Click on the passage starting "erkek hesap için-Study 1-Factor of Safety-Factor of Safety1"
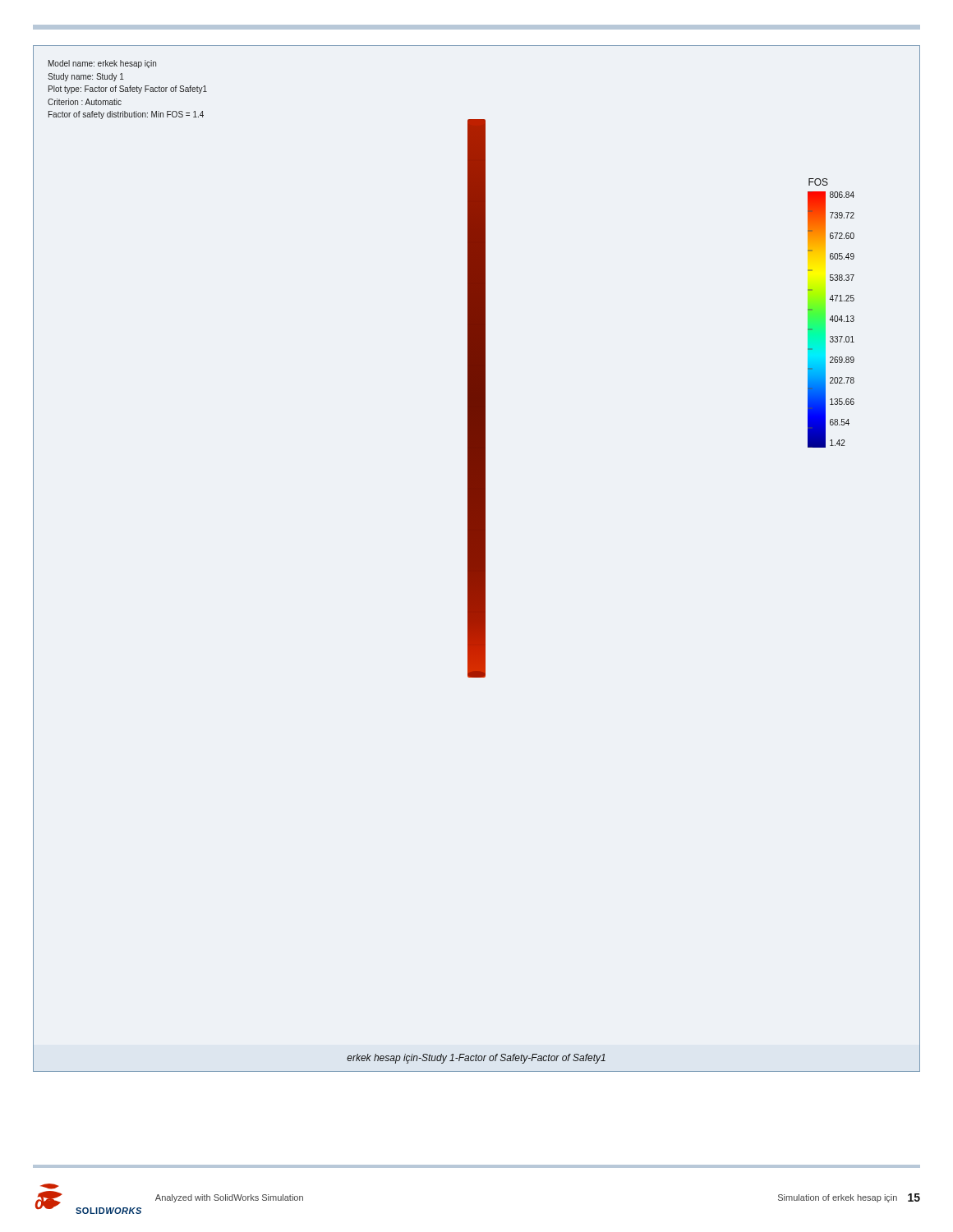This screenshot has width=953, height=1232. (476, 1058)
